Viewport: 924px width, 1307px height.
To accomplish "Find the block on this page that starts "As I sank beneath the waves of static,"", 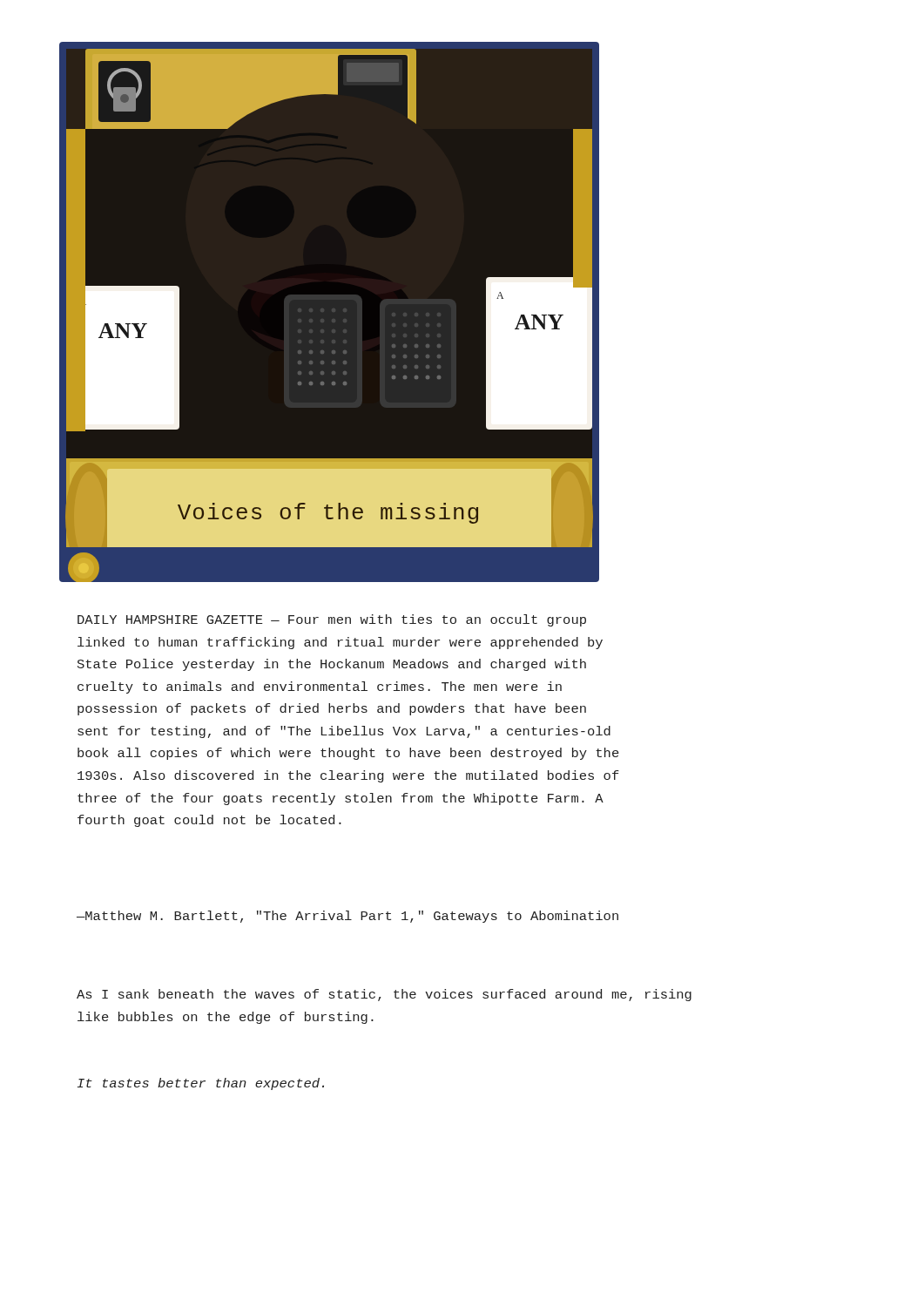I will click(x=384, y=1006).
